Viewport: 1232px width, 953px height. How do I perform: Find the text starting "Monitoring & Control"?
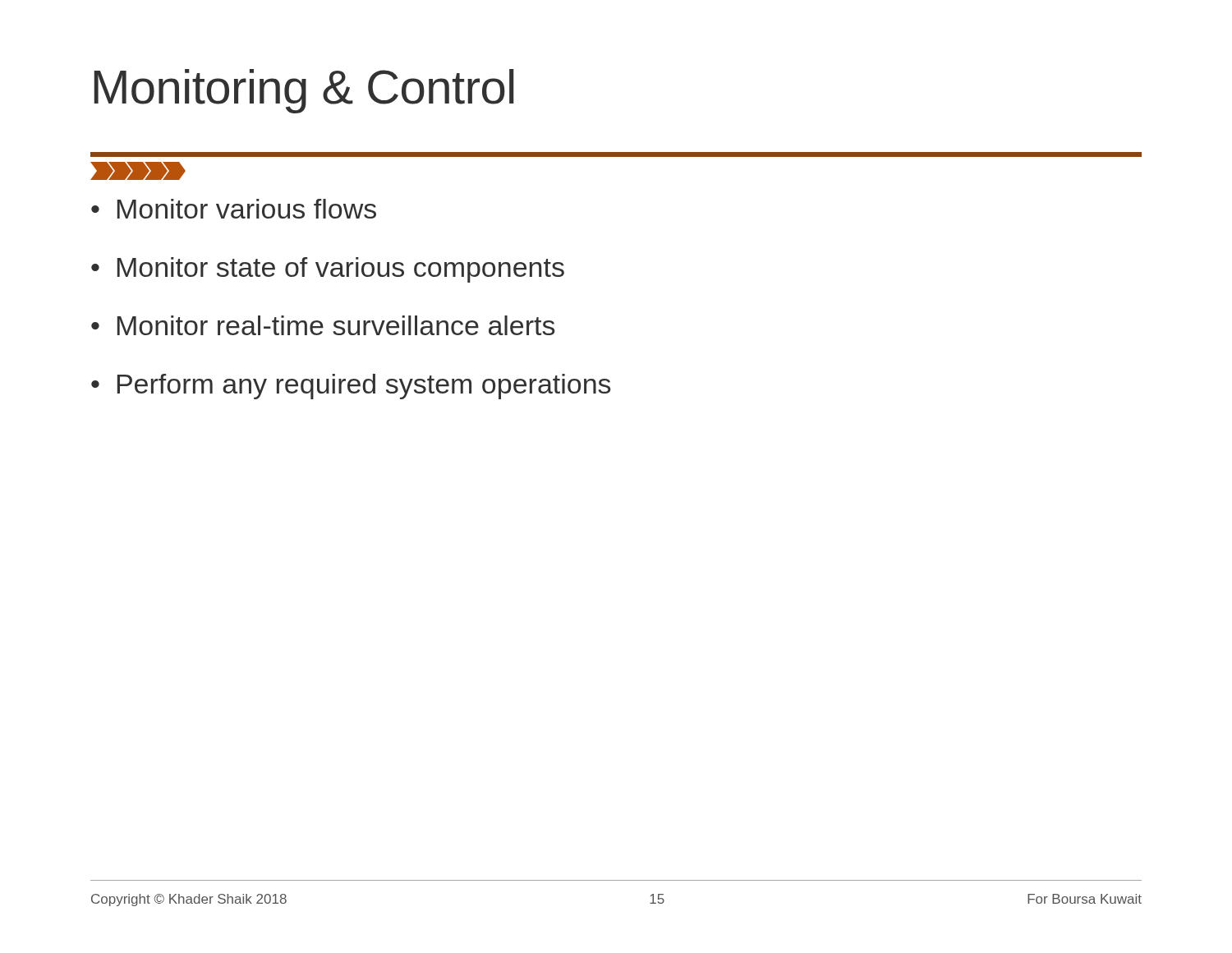click(x=303, y=87)
